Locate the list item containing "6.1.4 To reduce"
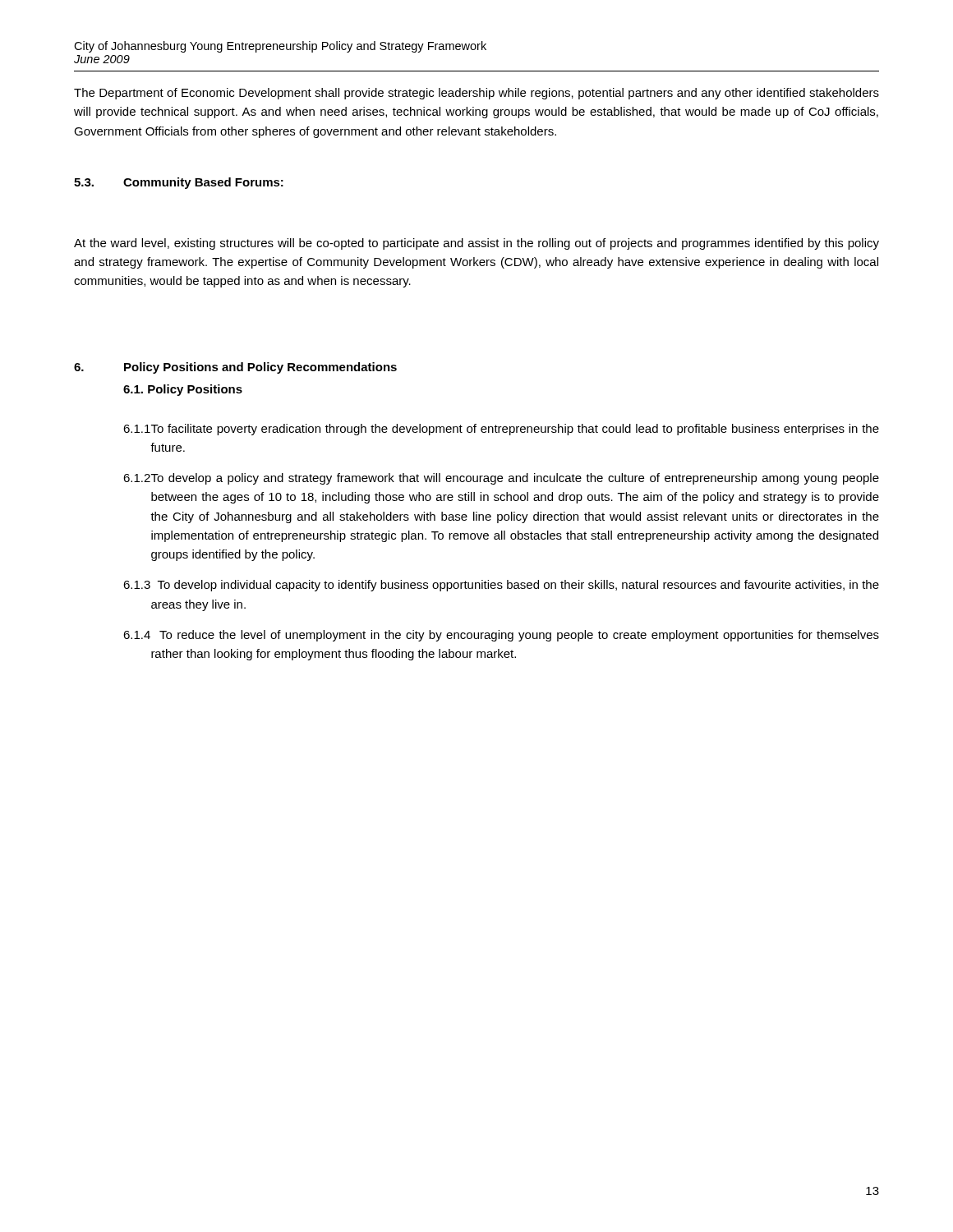This screenshot has width=953, height=1232. [x=476, y=644]
